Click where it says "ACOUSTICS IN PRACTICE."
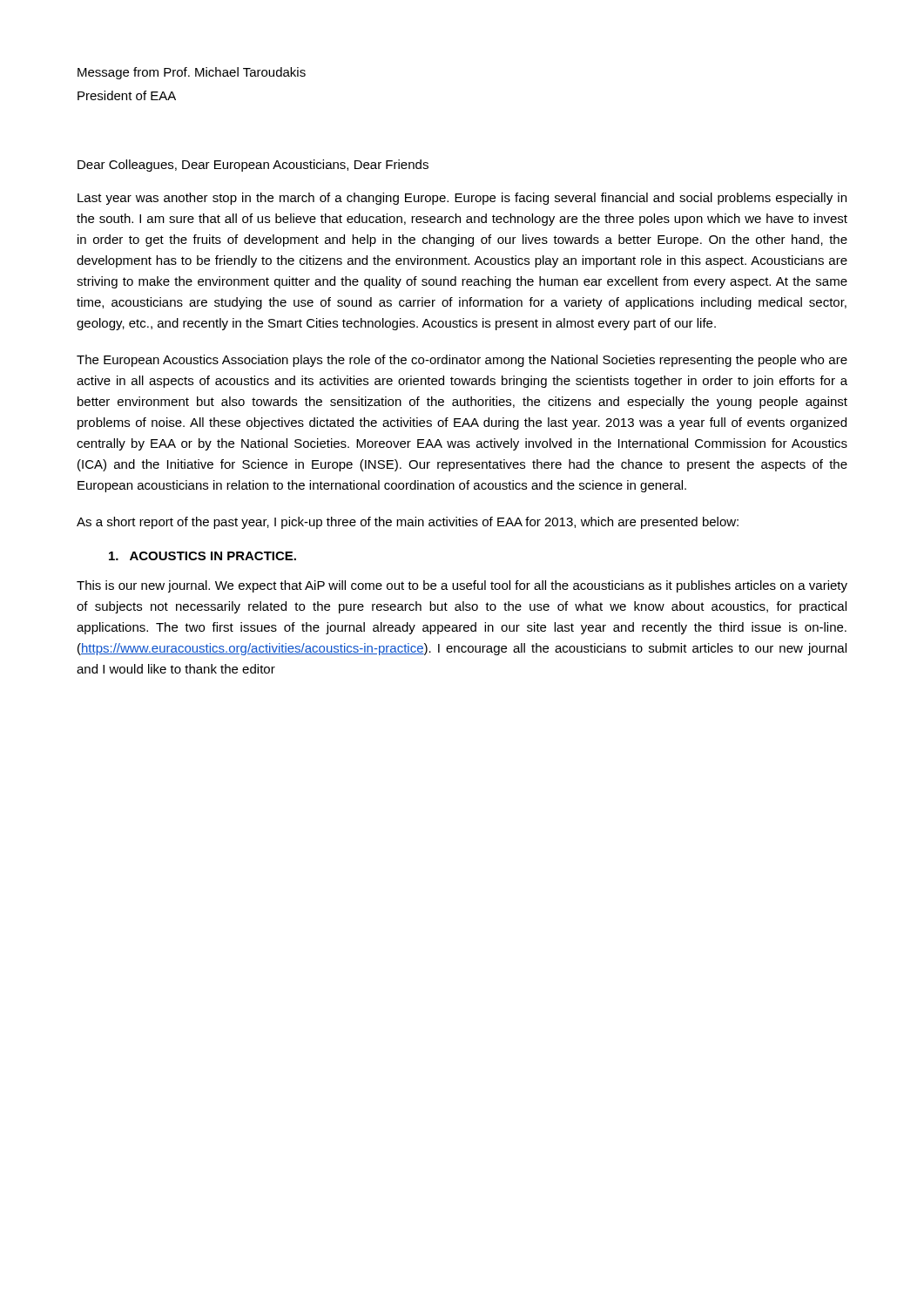This screenshot has width=924, height=1307. click(202, 555)
